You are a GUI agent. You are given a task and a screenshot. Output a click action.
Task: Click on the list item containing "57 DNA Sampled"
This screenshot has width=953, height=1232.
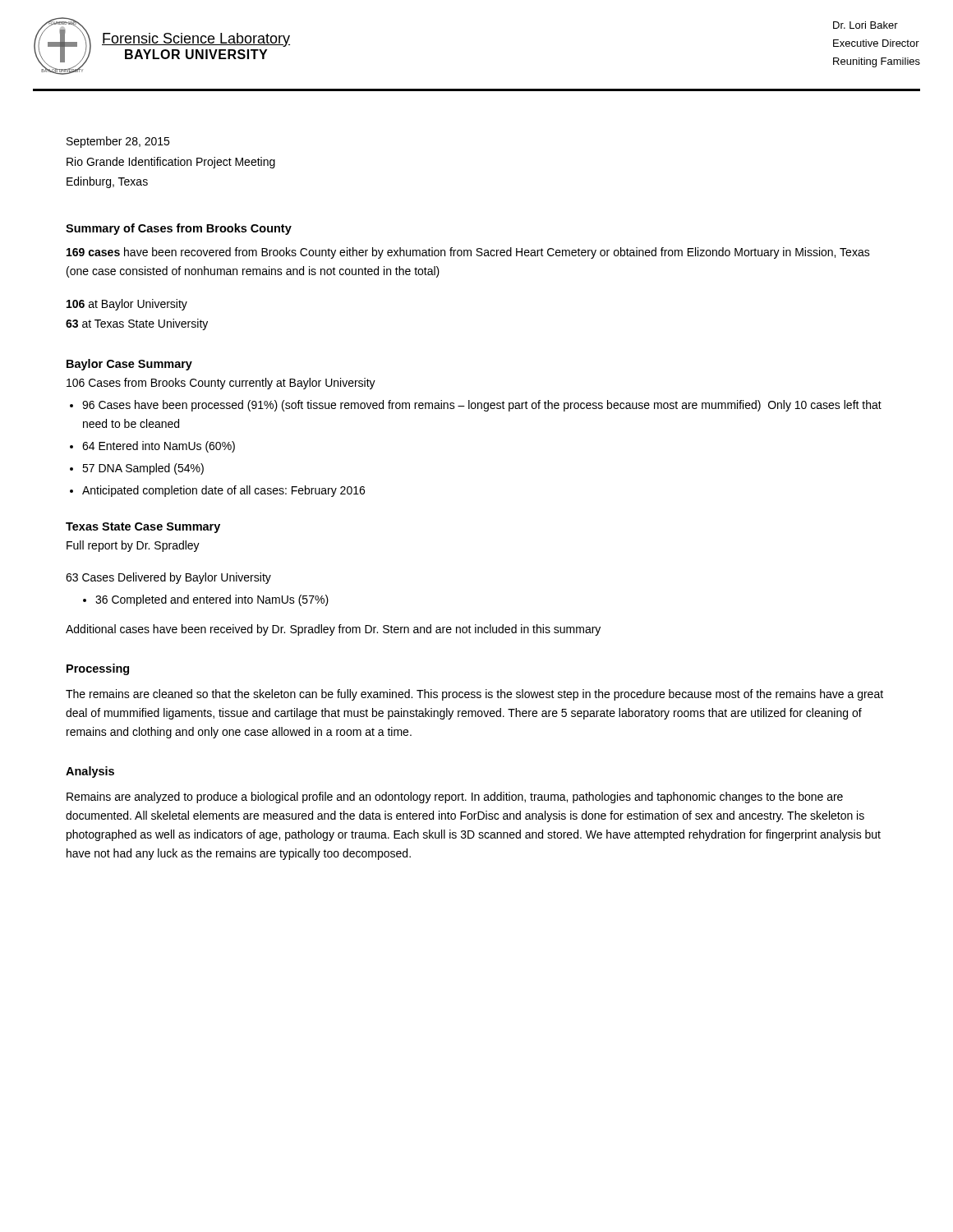[x=143, y=468]
